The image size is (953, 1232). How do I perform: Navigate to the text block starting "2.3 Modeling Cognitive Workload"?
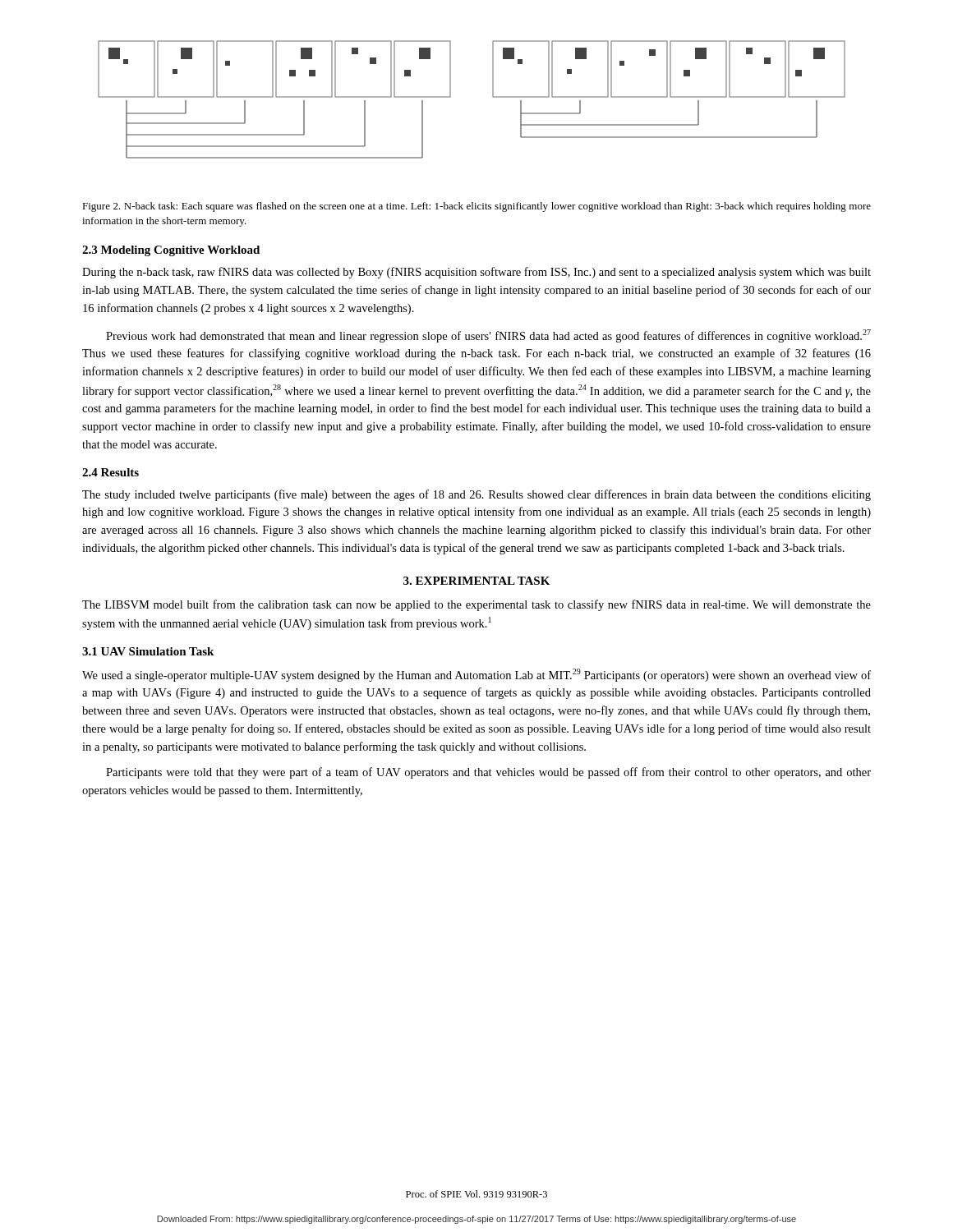tap(171, 250)
